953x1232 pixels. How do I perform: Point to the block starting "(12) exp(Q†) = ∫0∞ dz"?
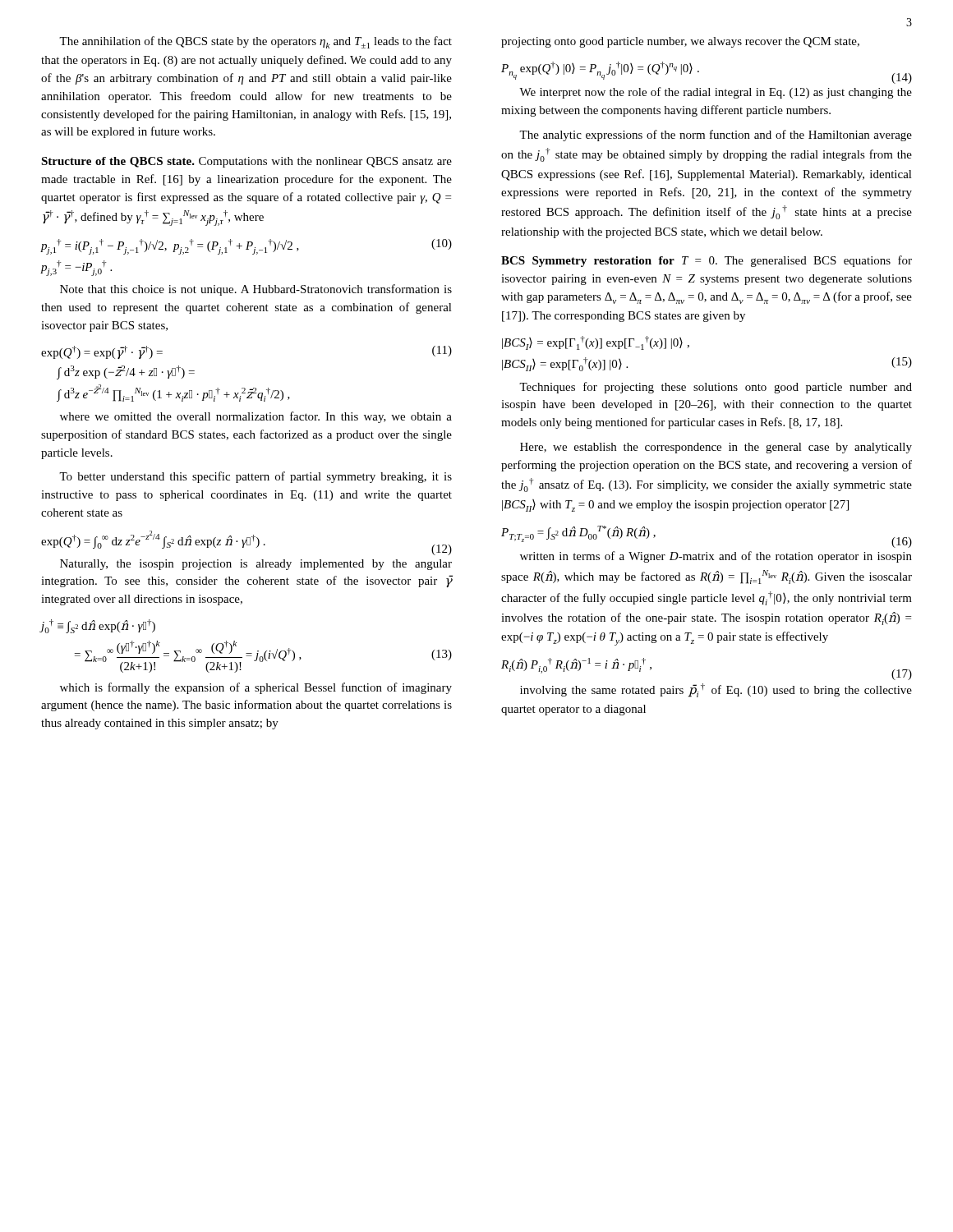pyautogui.click(x=246, y=540)
